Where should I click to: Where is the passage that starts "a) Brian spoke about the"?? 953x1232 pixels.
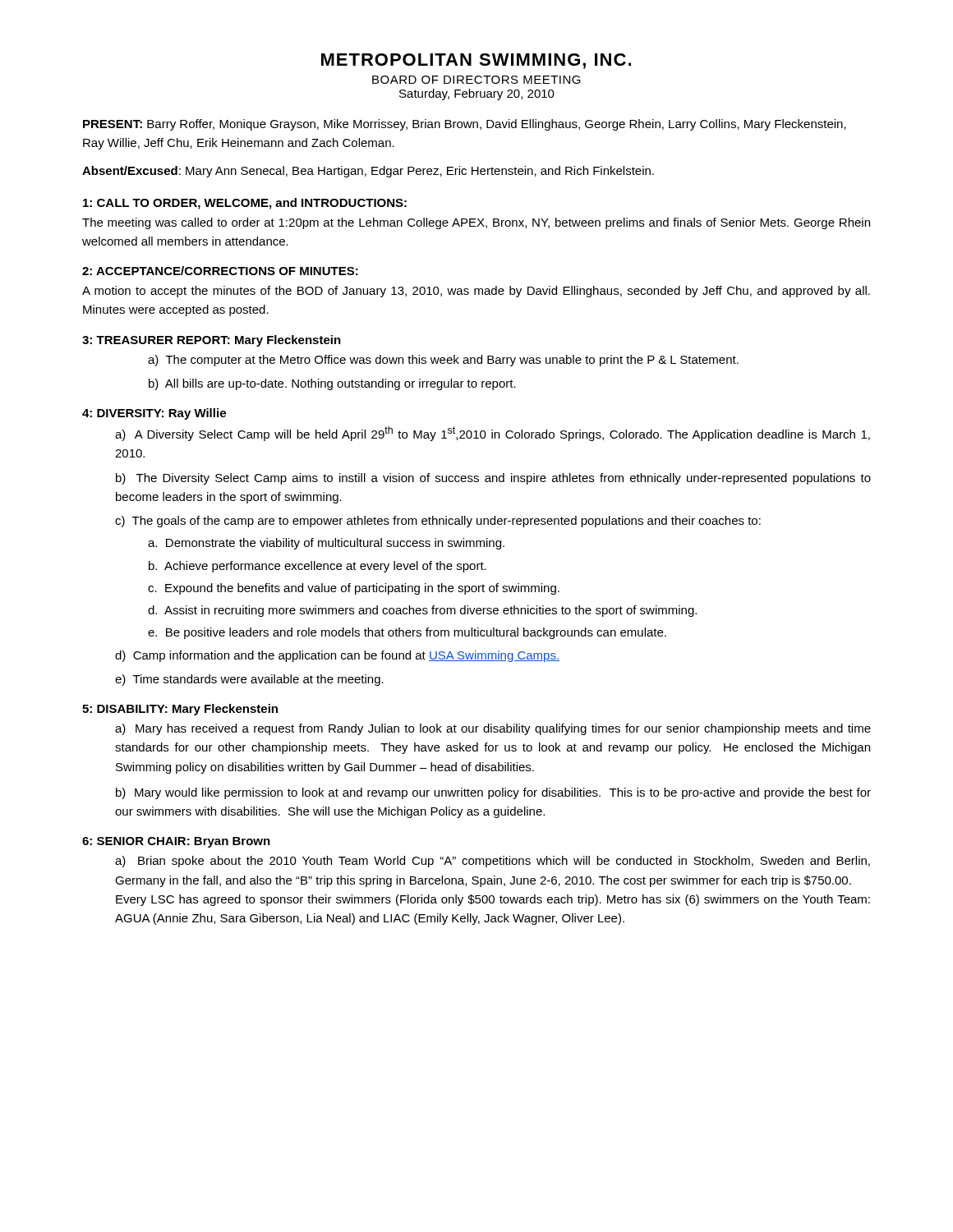[x=493, y=889]
